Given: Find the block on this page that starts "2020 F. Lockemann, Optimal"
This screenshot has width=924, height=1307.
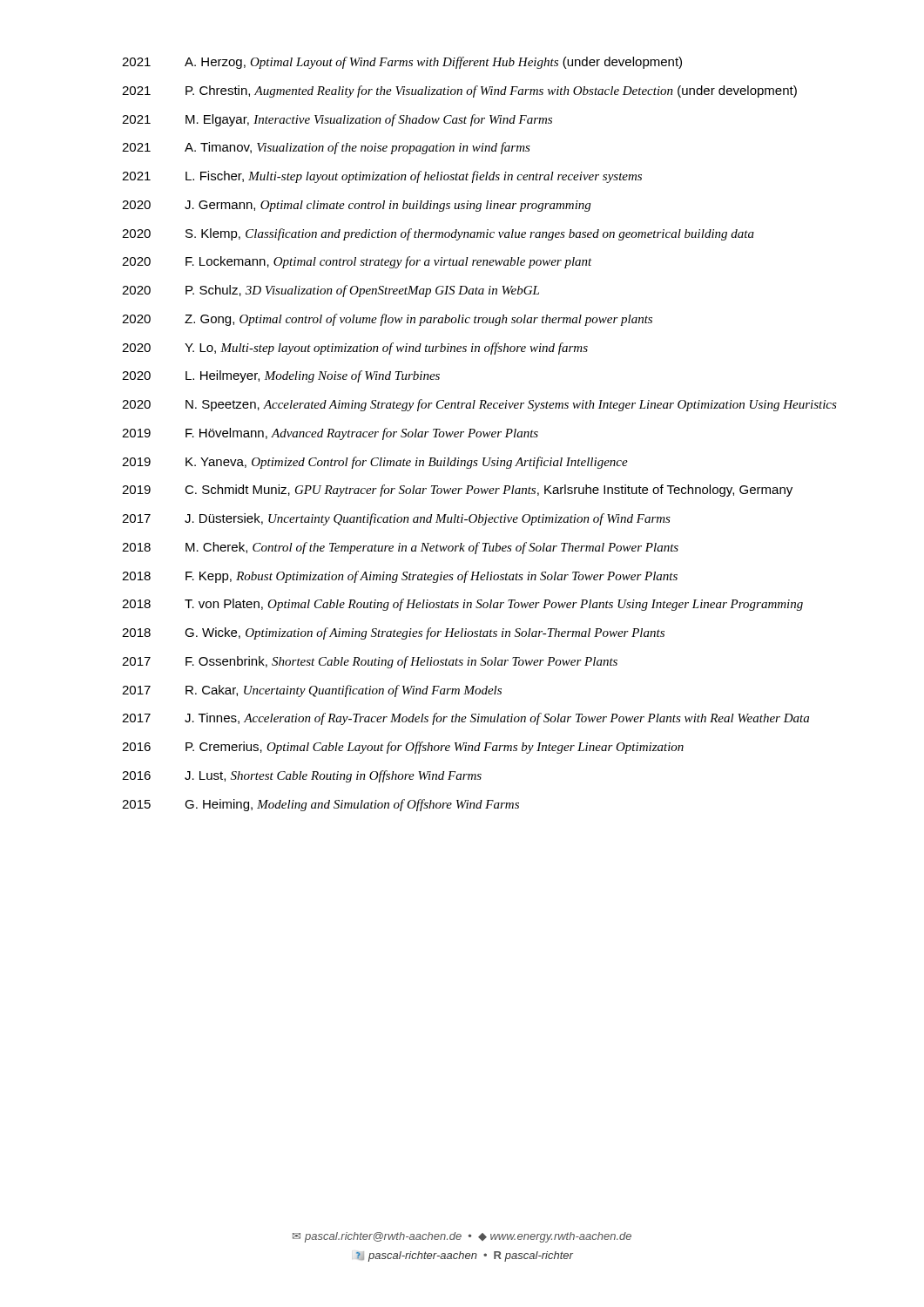Looking at the screenshot, I should click(484, 262).
